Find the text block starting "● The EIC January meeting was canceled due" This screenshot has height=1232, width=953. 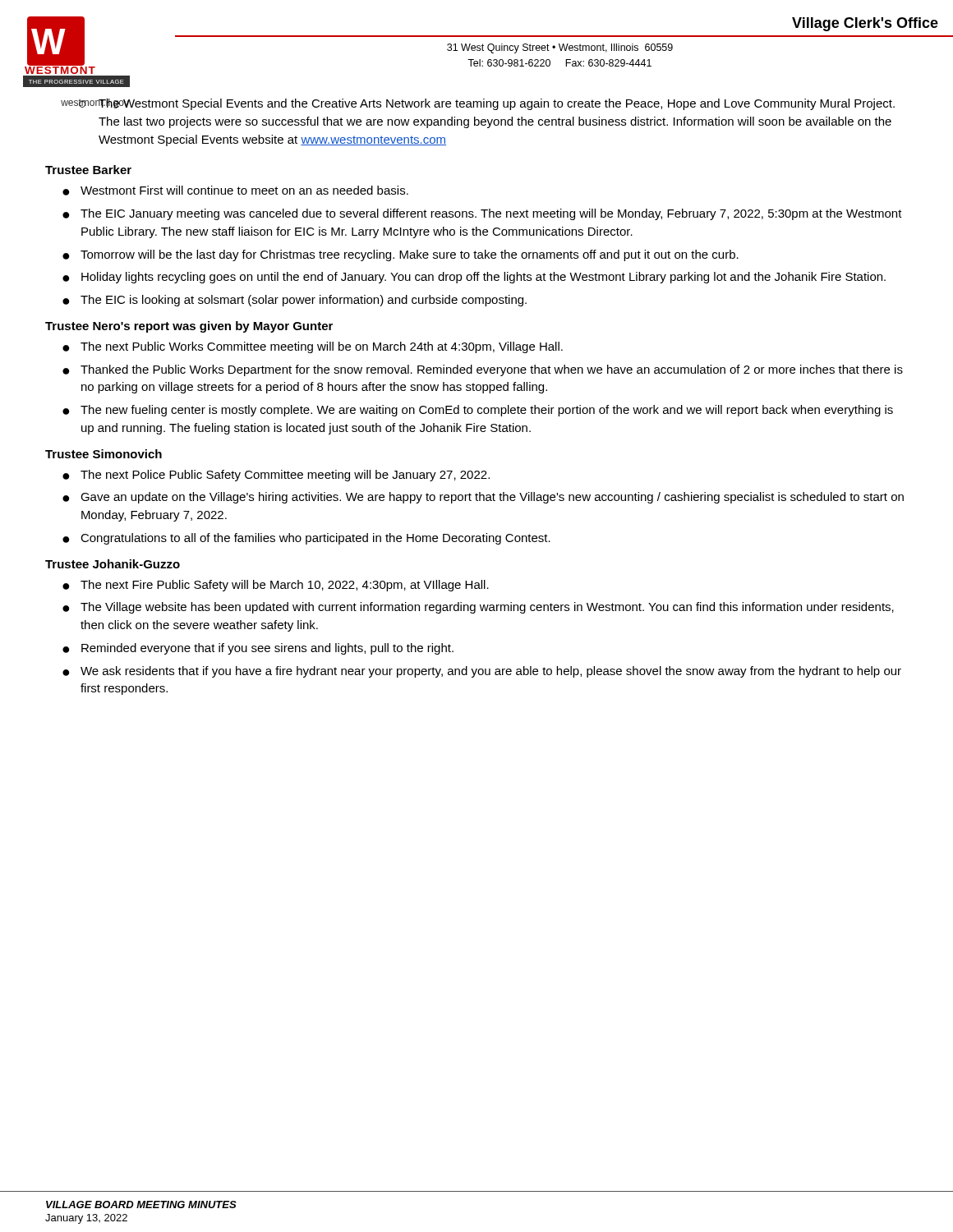click(485, 222)
